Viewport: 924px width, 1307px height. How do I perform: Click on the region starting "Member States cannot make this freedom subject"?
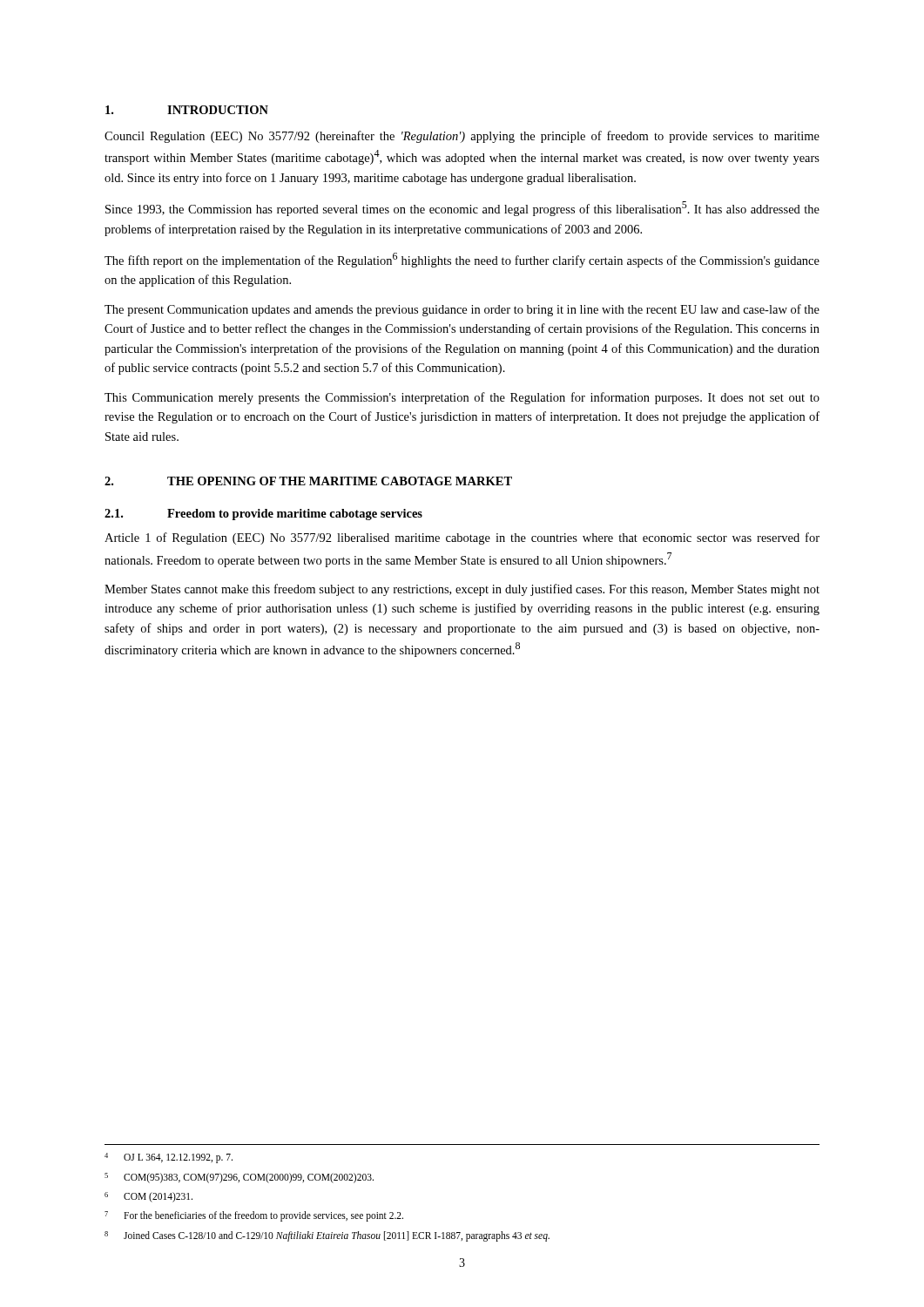click(462, 619)
